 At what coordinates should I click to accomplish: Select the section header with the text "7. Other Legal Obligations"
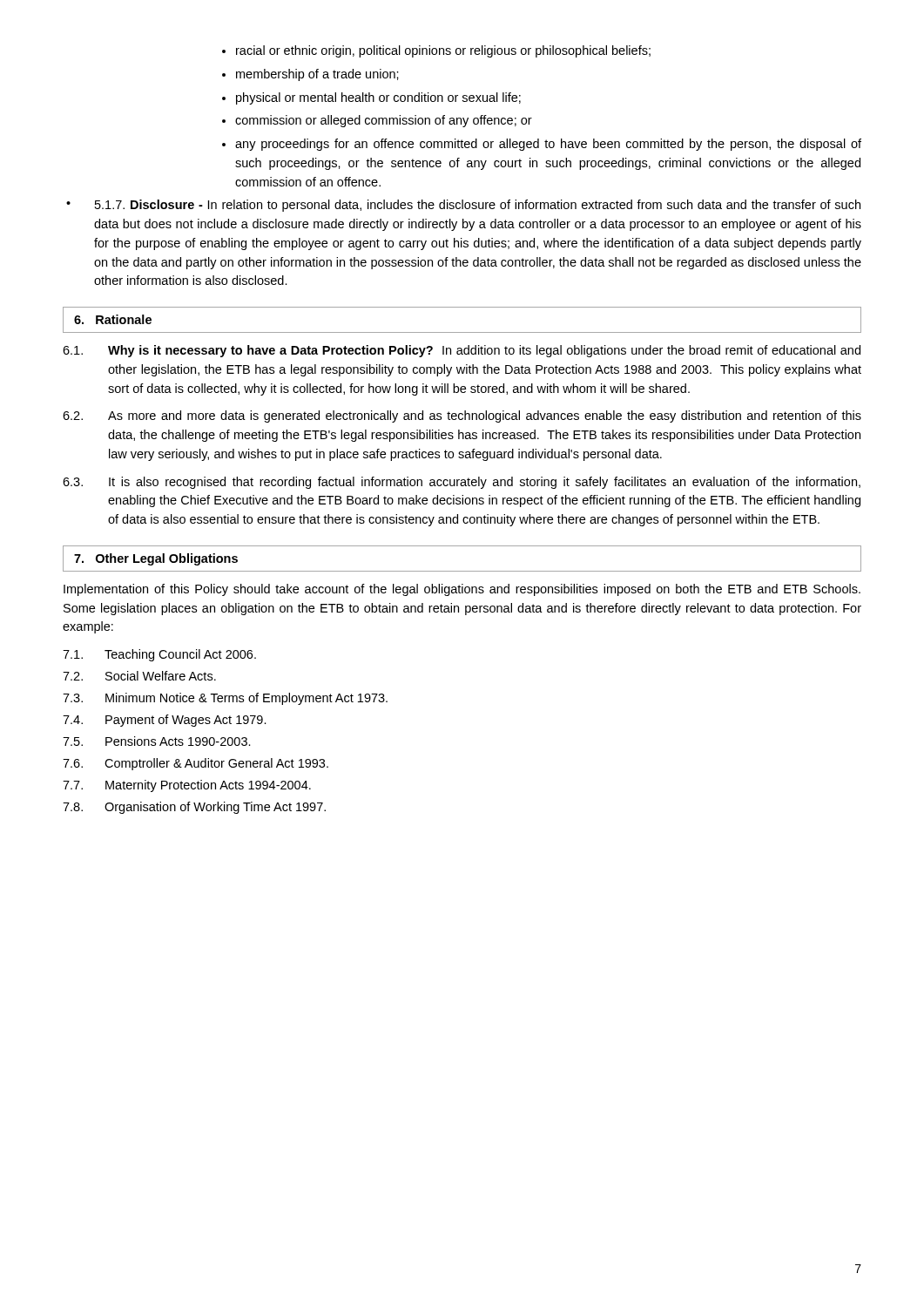tap(156, 558)
